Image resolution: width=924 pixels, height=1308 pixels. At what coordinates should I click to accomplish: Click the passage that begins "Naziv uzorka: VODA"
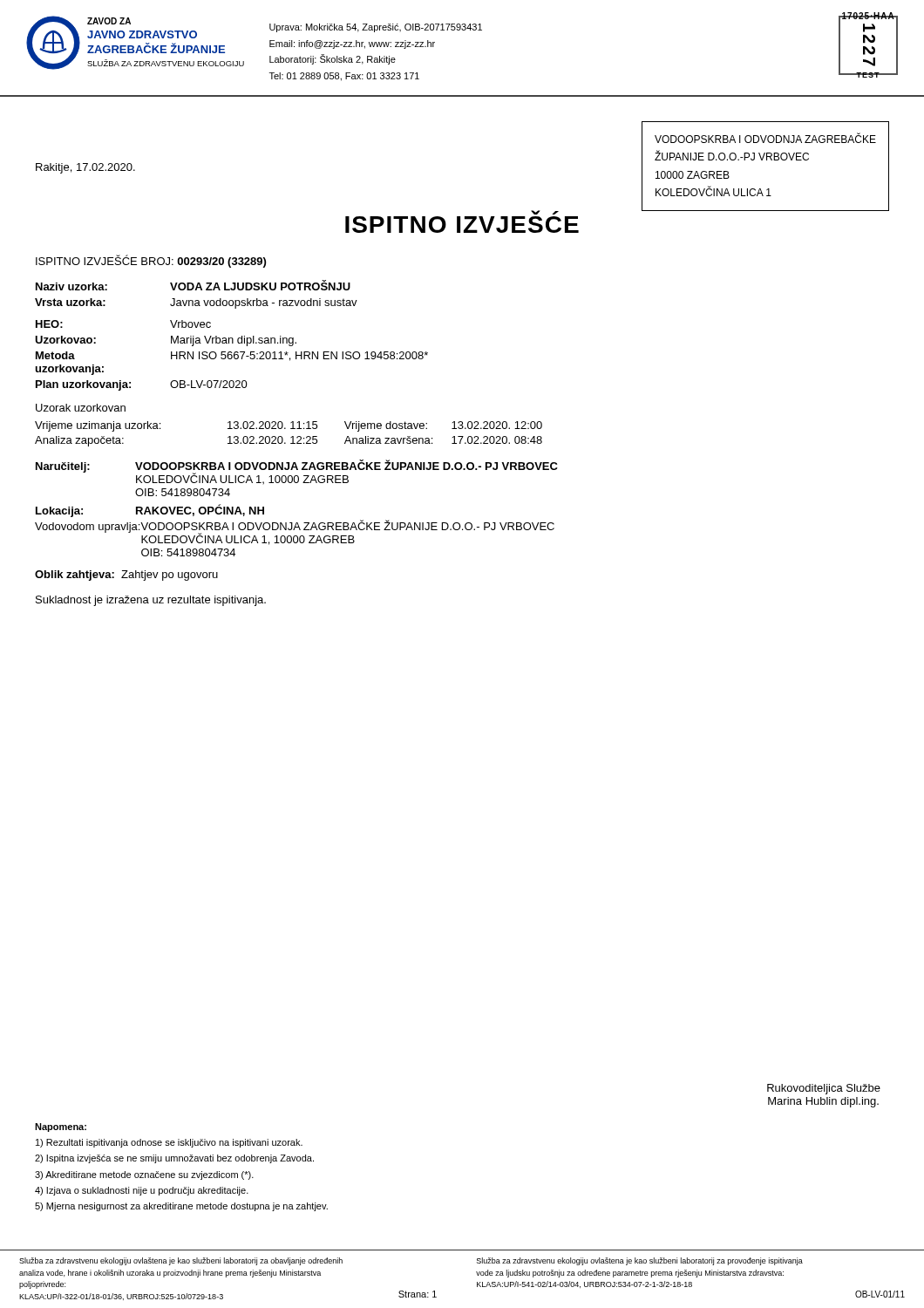[193, 285]
